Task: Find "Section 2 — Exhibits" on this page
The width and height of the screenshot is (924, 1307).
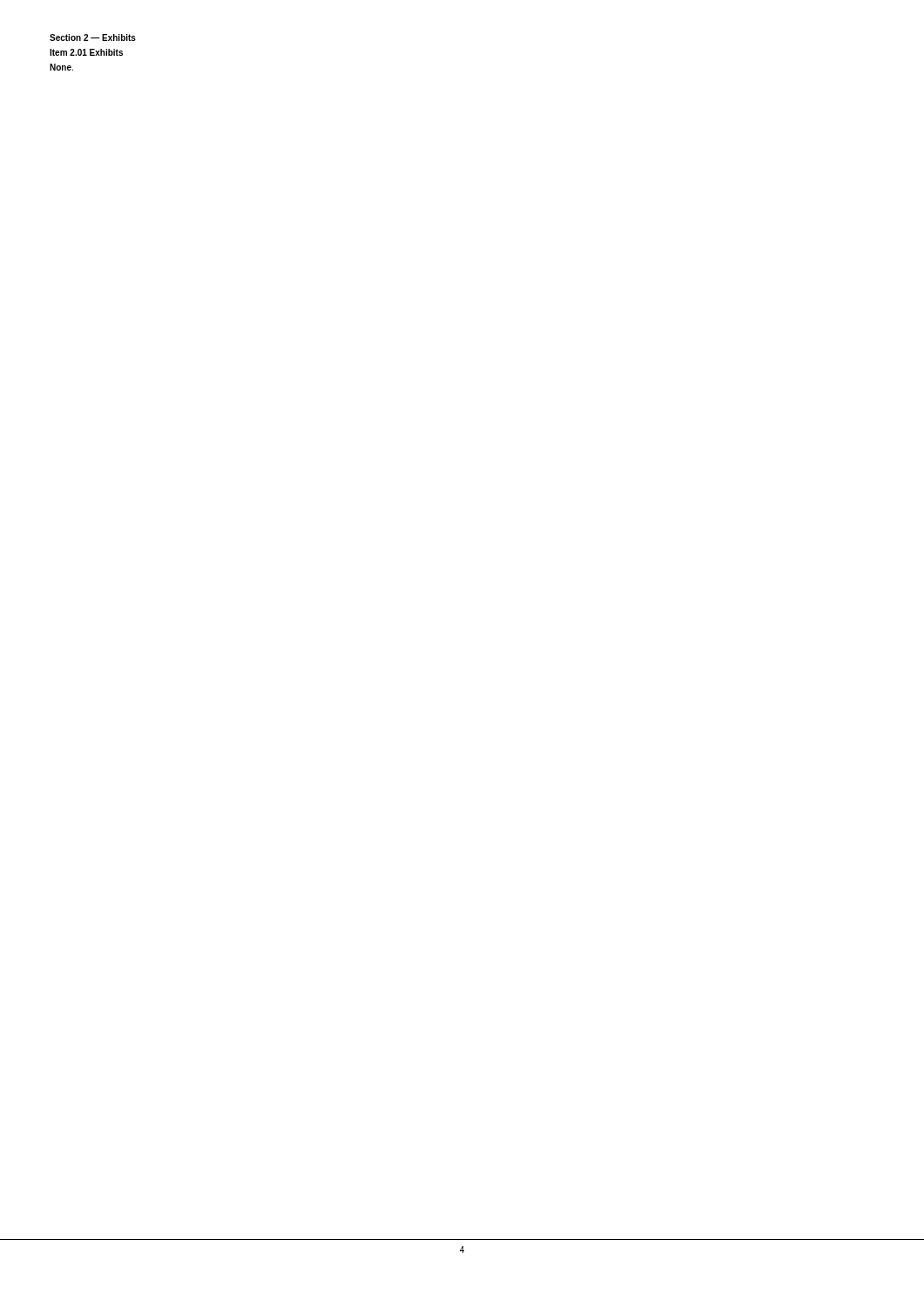Action: 93,38
